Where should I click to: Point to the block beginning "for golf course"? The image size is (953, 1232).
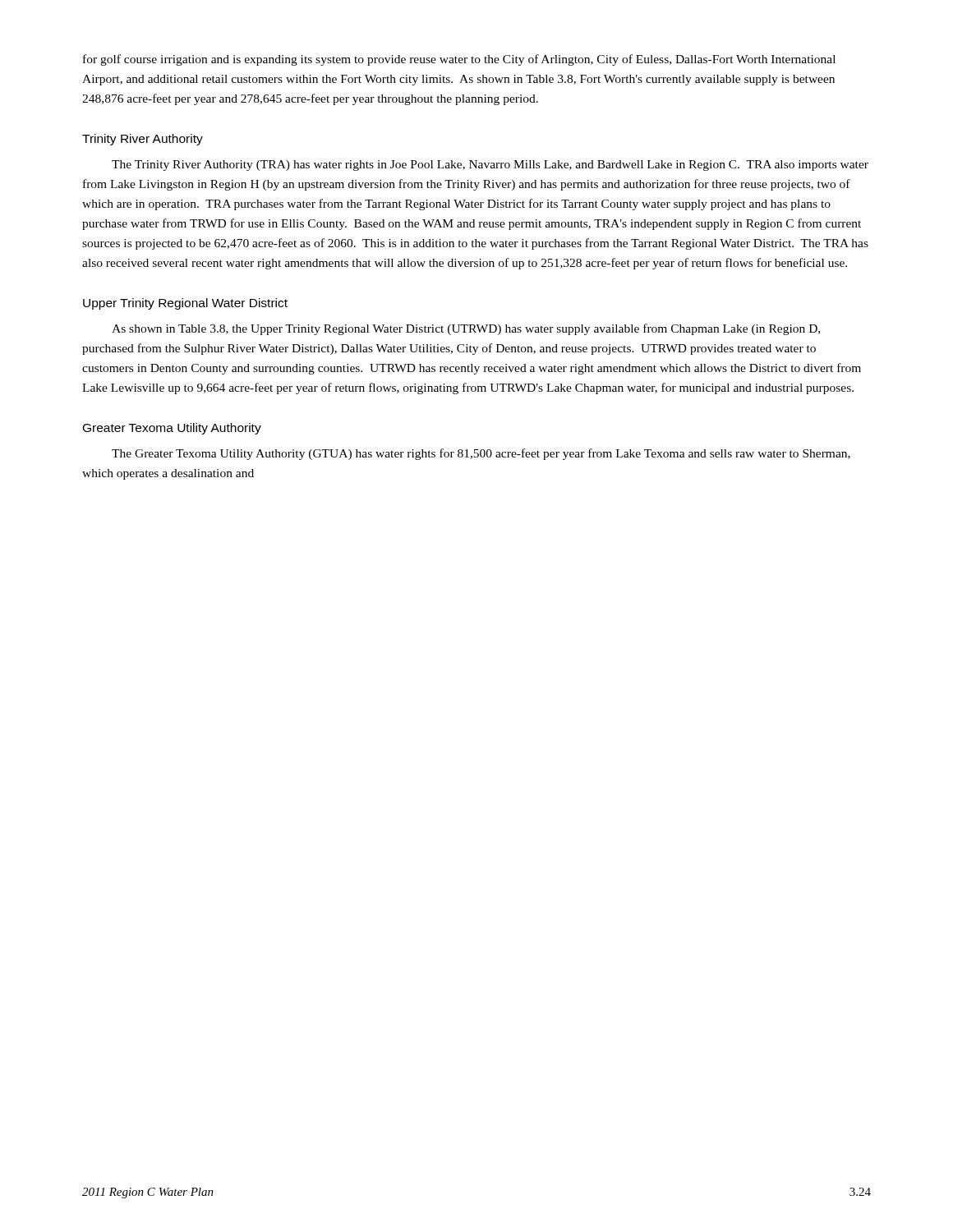(459, 78)
